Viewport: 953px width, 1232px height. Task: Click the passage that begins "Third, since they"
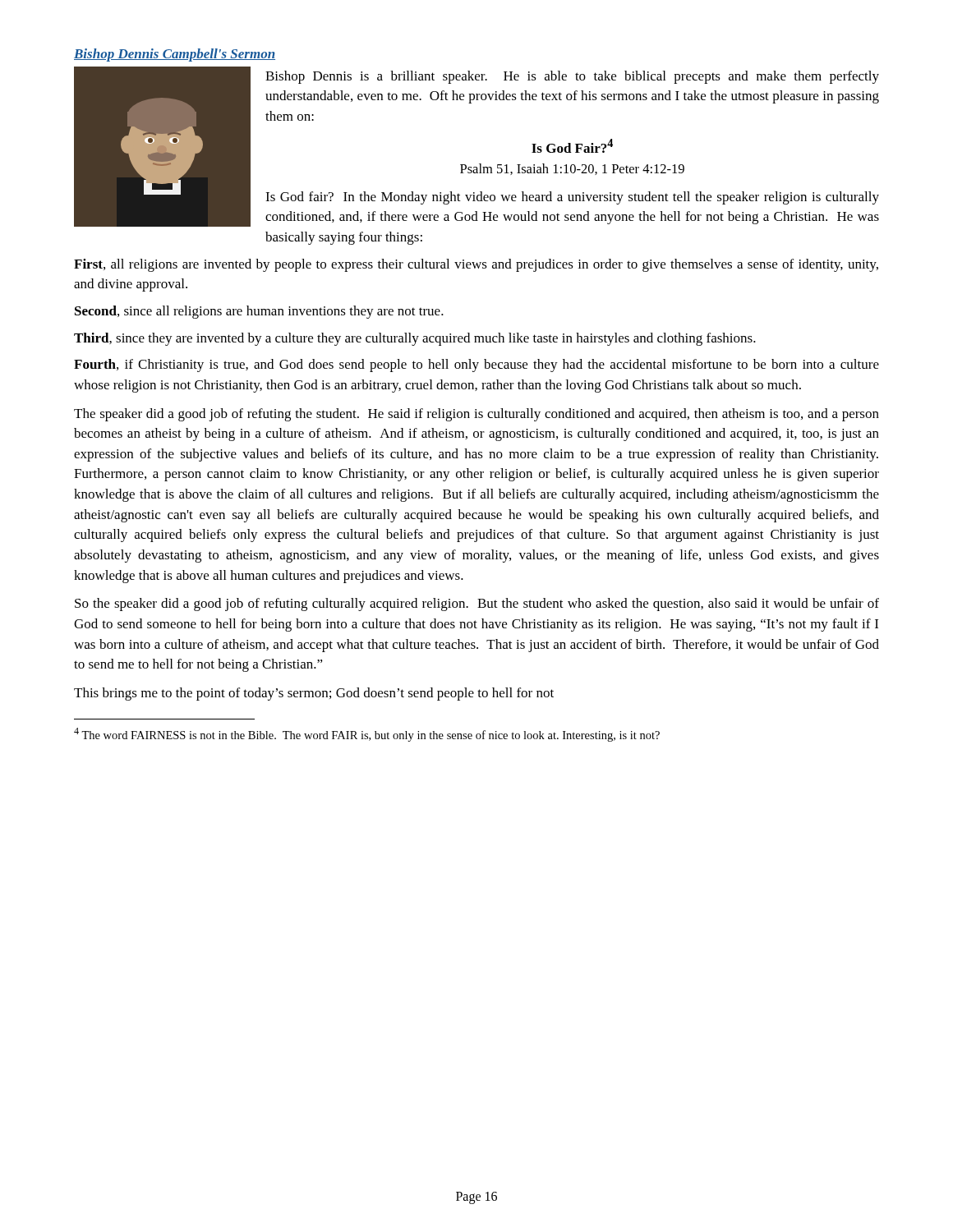(415, 338)
